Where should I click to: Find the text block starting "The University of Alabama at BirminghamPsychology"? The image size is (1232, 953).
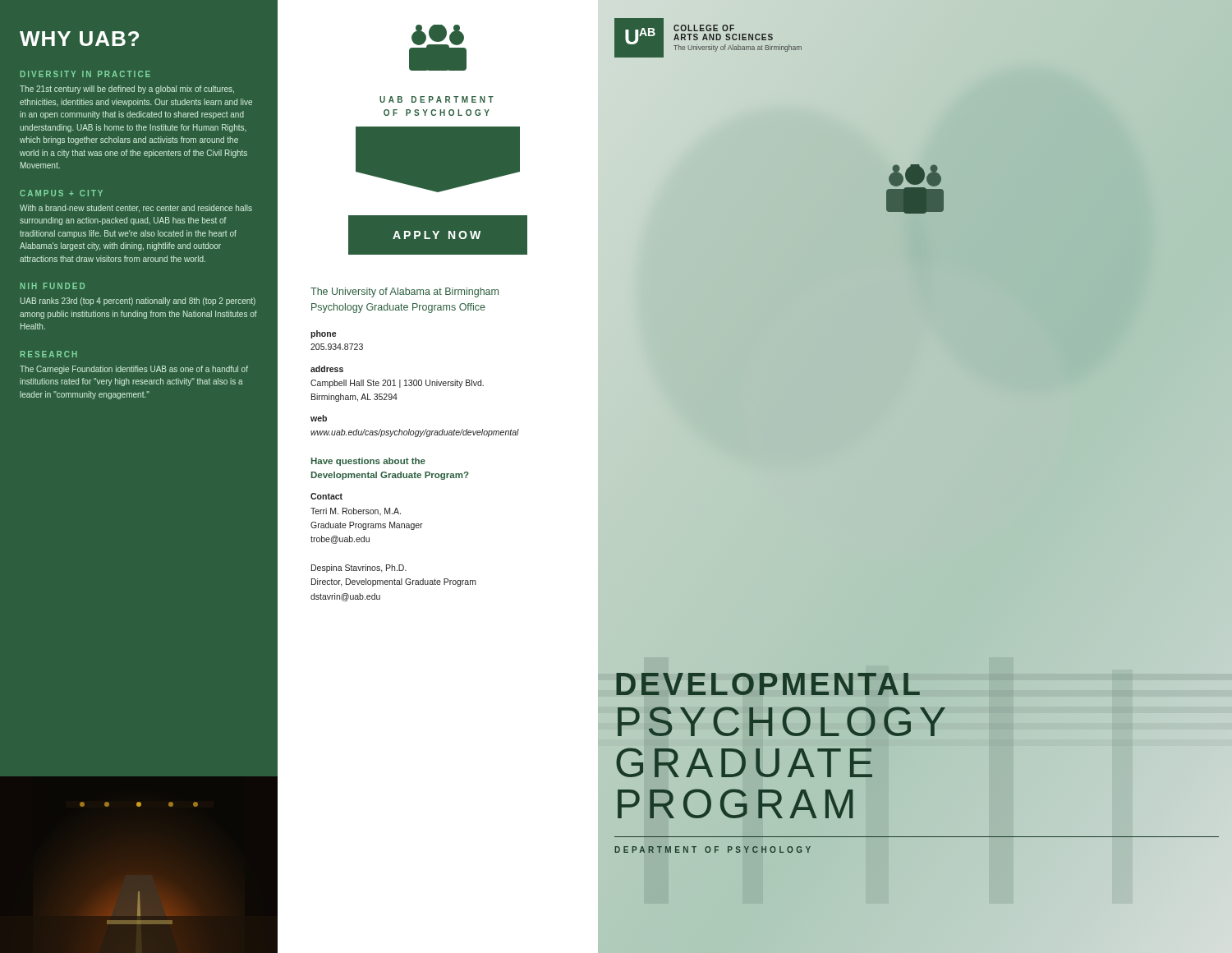pos(405,299)
